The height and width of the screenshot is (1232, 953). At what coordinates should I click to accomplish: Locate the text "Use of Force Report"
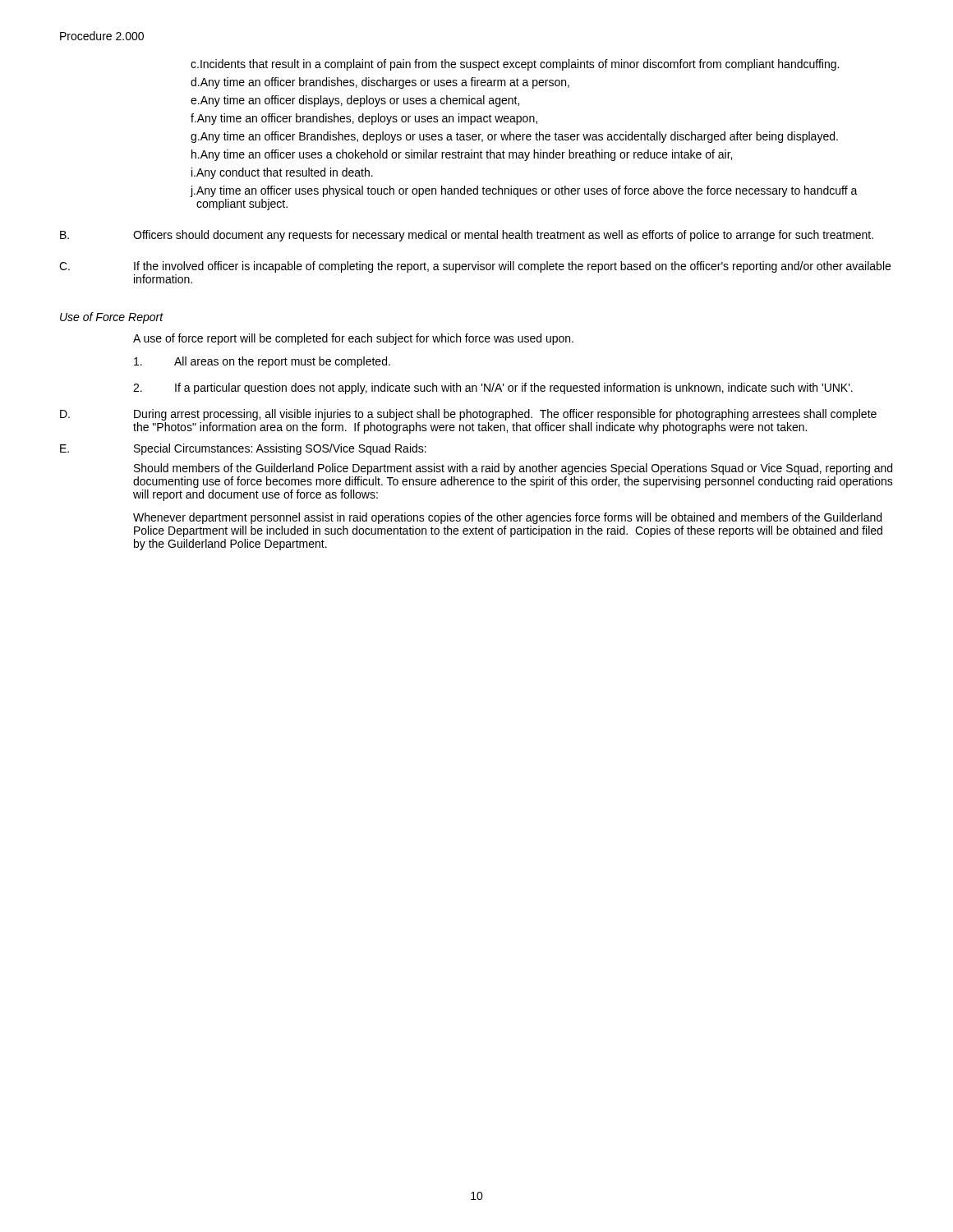[111, 317]
